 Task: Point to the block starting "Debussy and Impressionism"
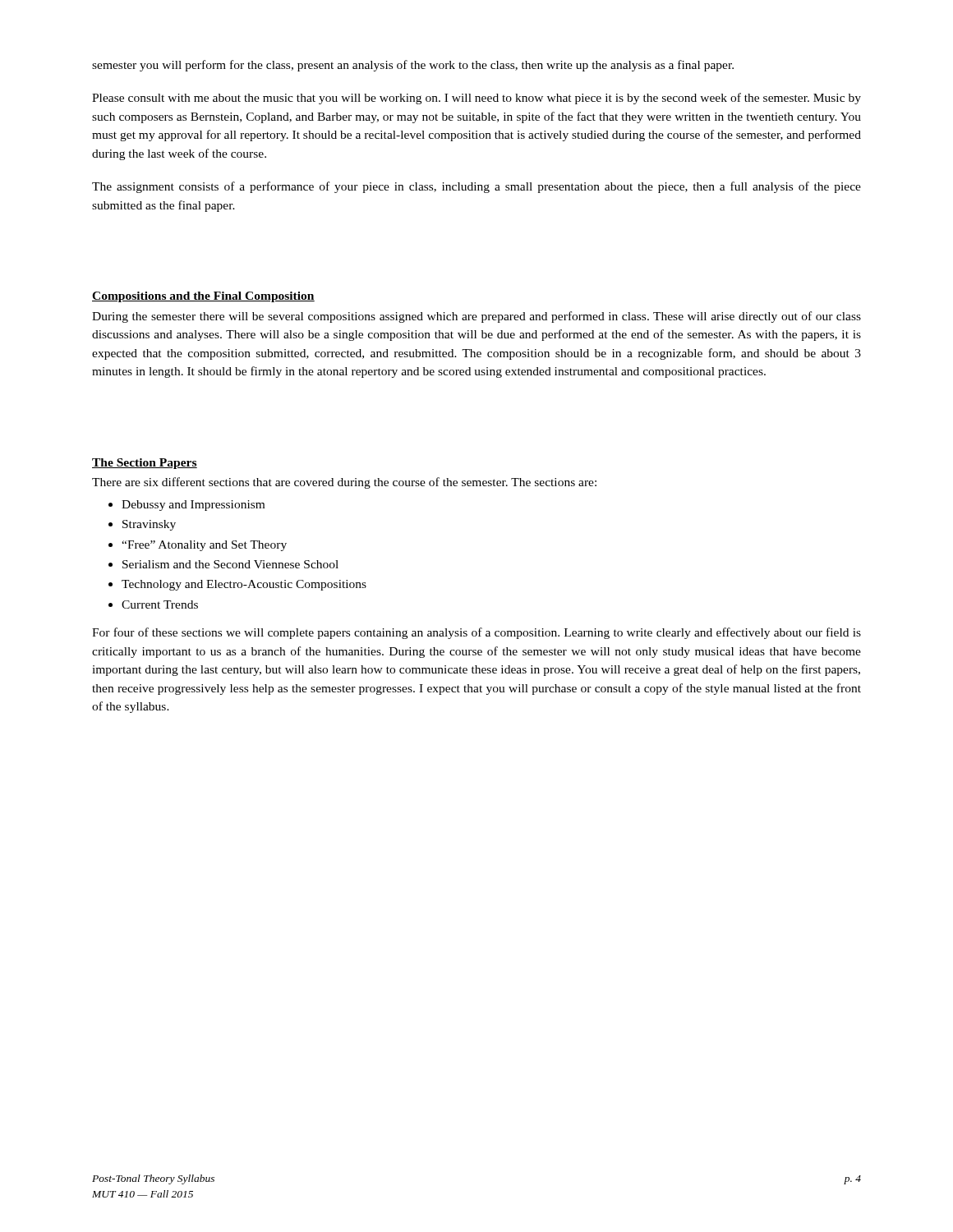click(193, 506)
